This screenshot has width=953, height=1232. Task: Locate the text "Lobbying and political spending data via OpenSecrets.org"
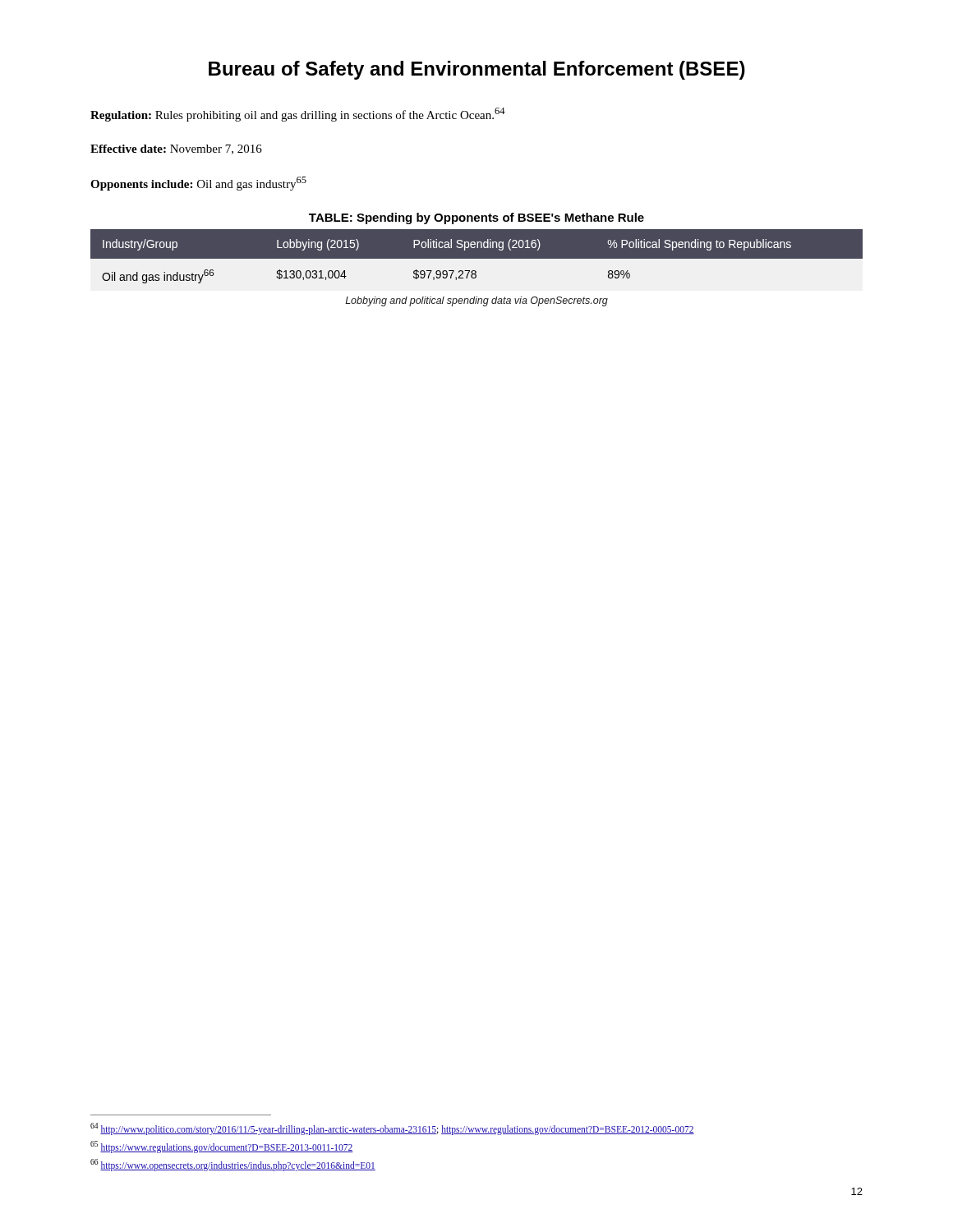(476, 301)
